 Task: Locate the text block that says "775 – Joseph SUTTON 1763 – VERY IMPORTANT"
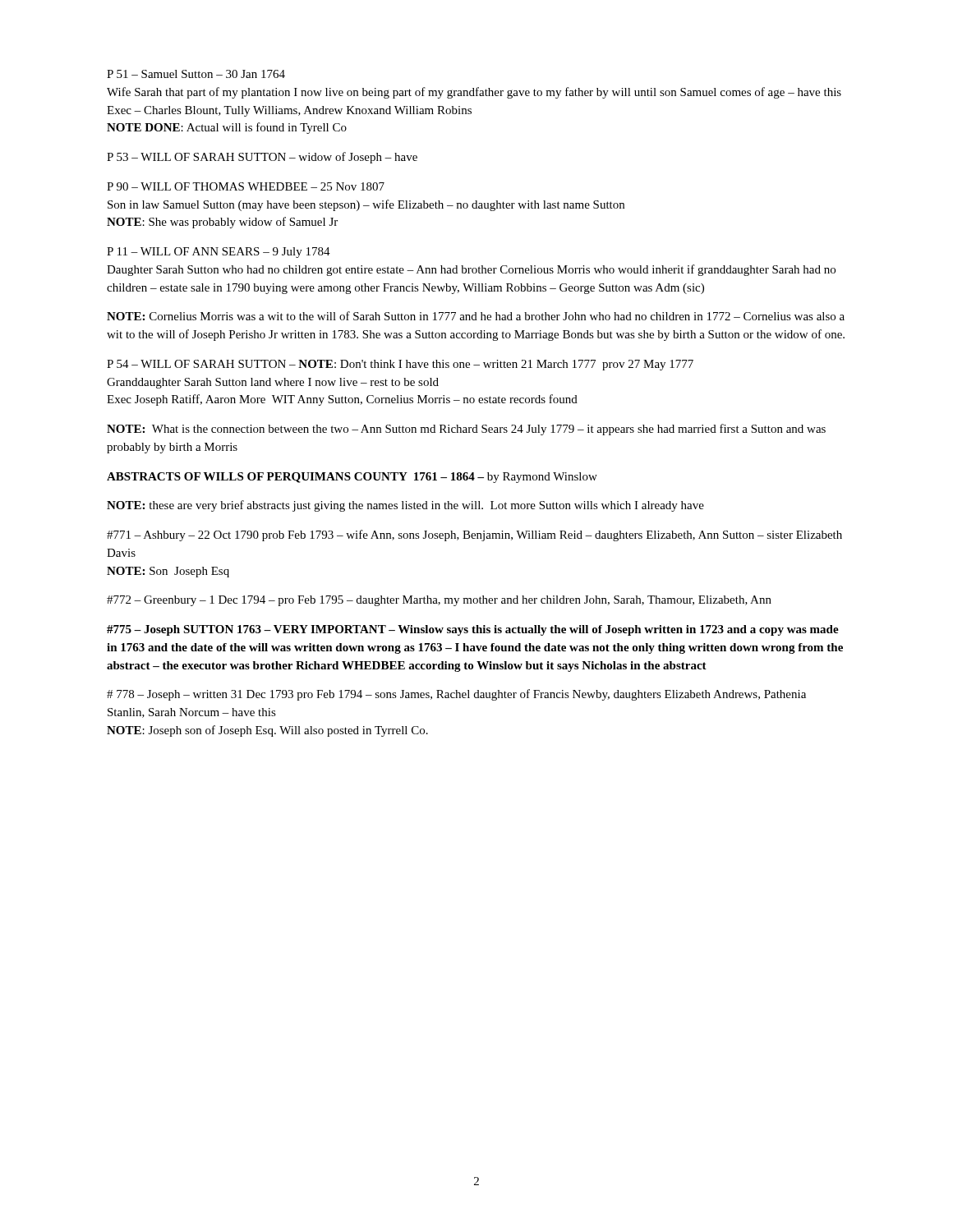pos(476,648)
